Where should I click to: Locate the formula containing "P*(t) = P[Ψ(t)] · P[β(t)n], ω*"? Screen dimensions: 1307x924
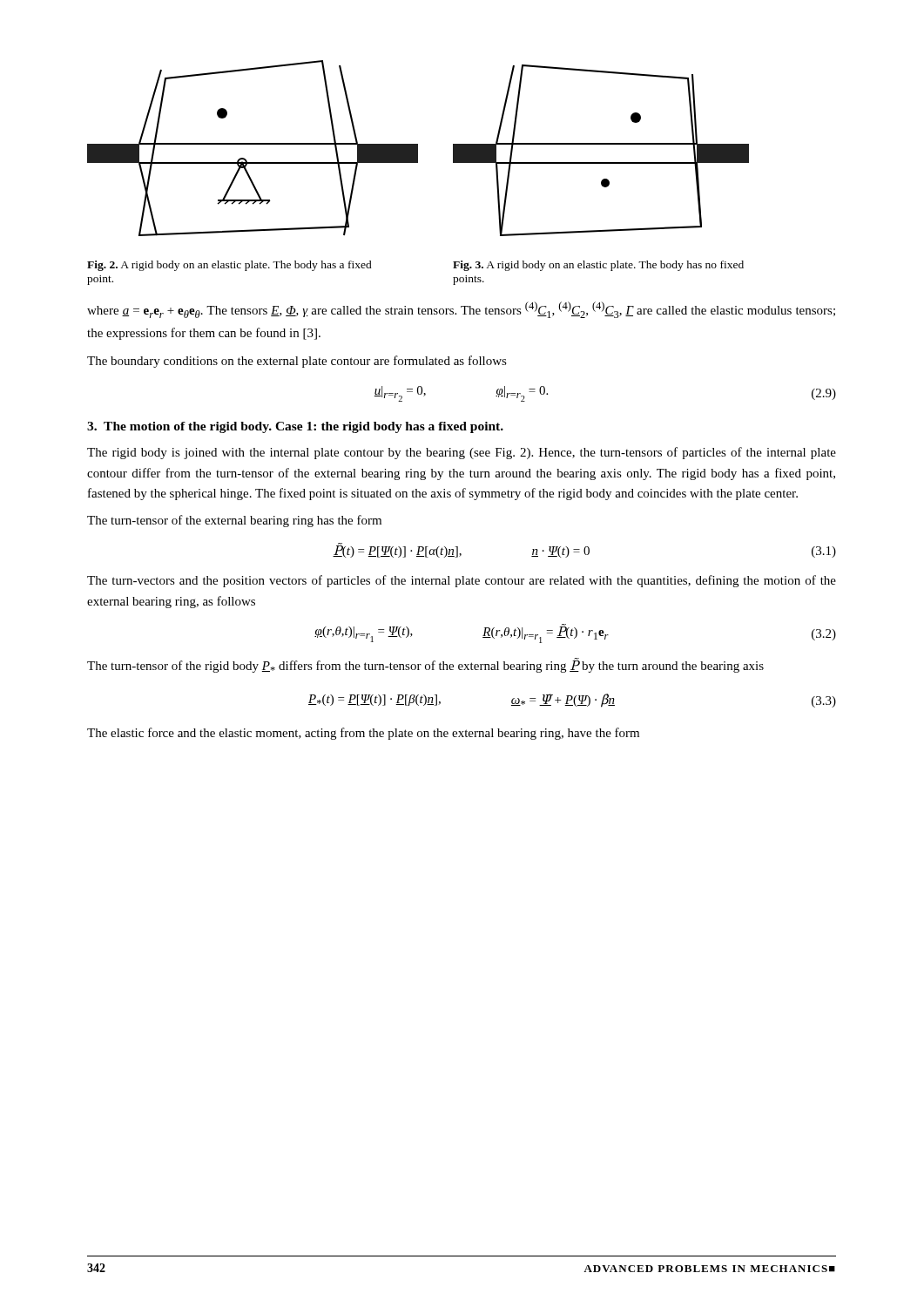tap(572, 701)
